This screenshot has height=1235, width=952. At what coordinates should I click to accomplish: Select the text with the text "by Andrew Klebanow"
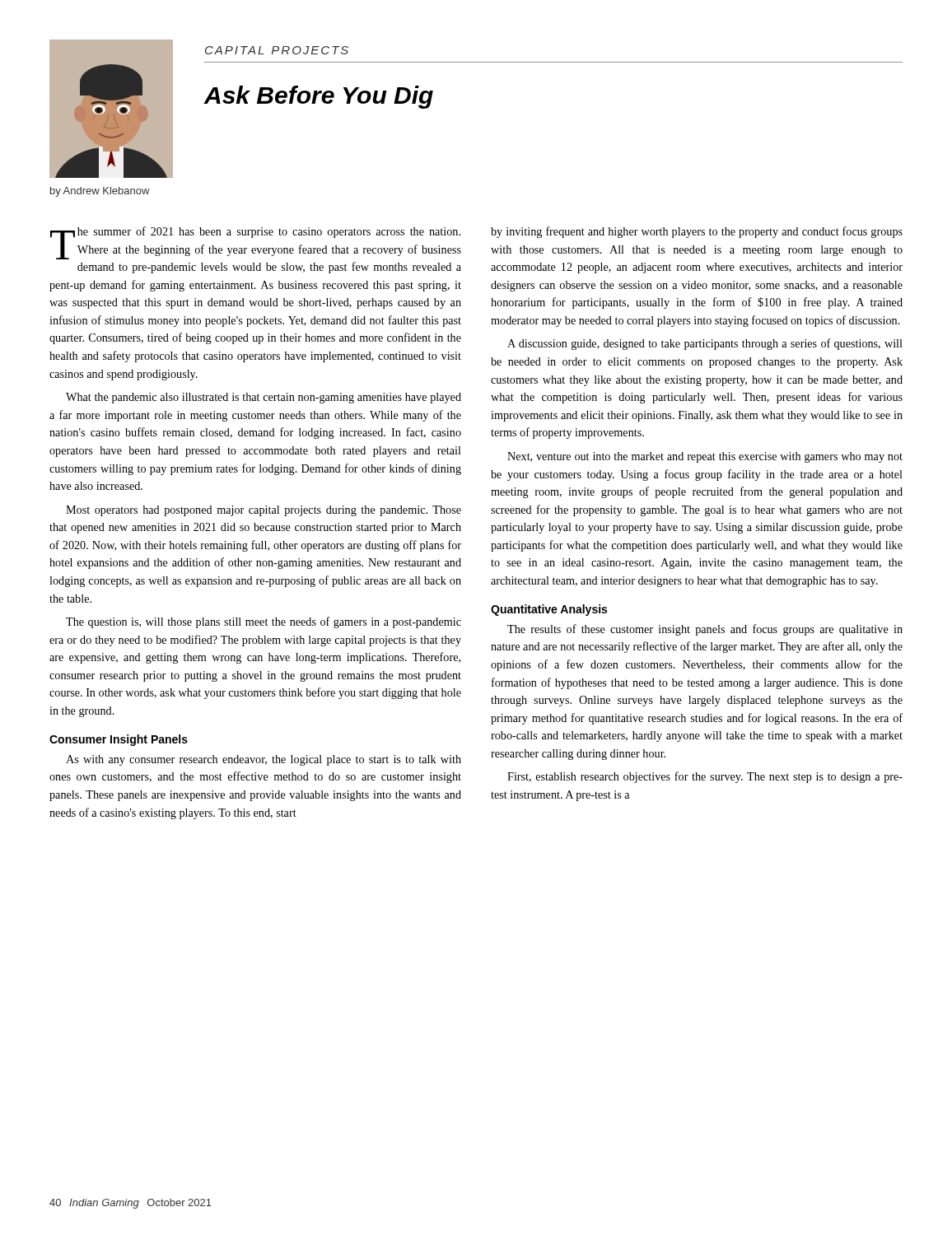pos(99,191)
